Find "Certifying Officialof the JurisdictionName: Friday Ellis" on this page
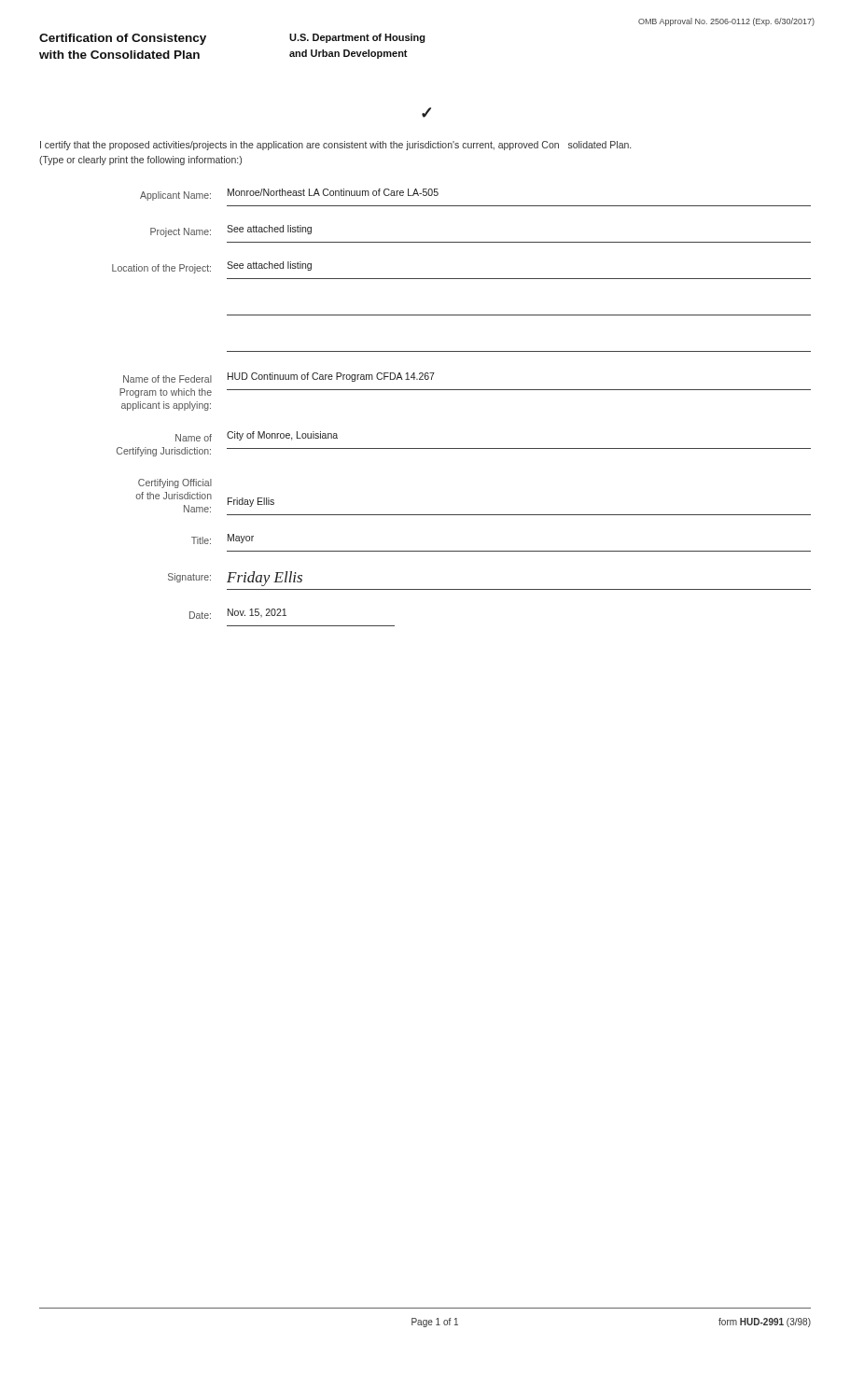 coord(175,483)
